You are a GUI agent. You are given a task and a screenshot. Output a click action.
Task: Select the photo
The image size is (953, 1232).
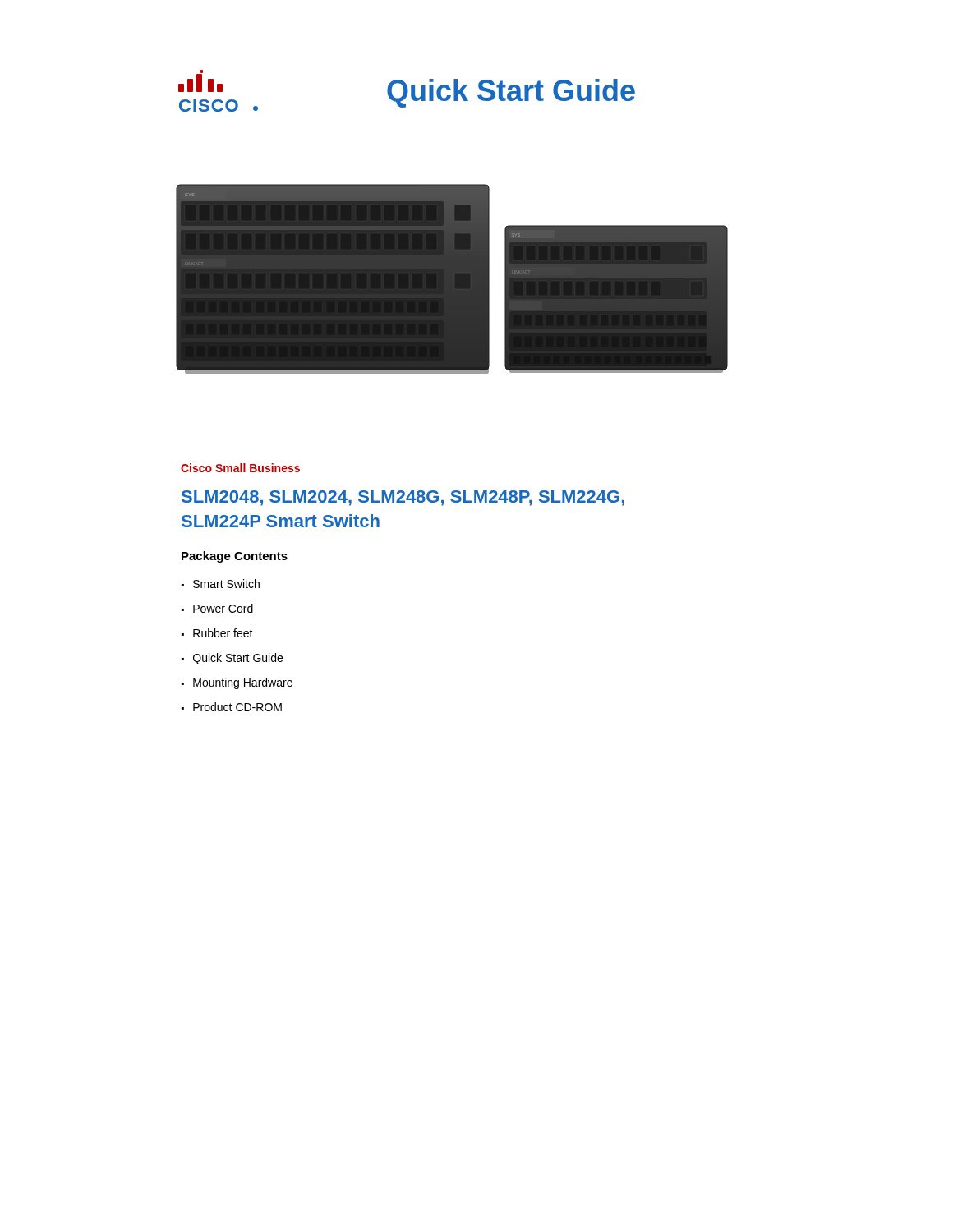[x=460, y=271]
